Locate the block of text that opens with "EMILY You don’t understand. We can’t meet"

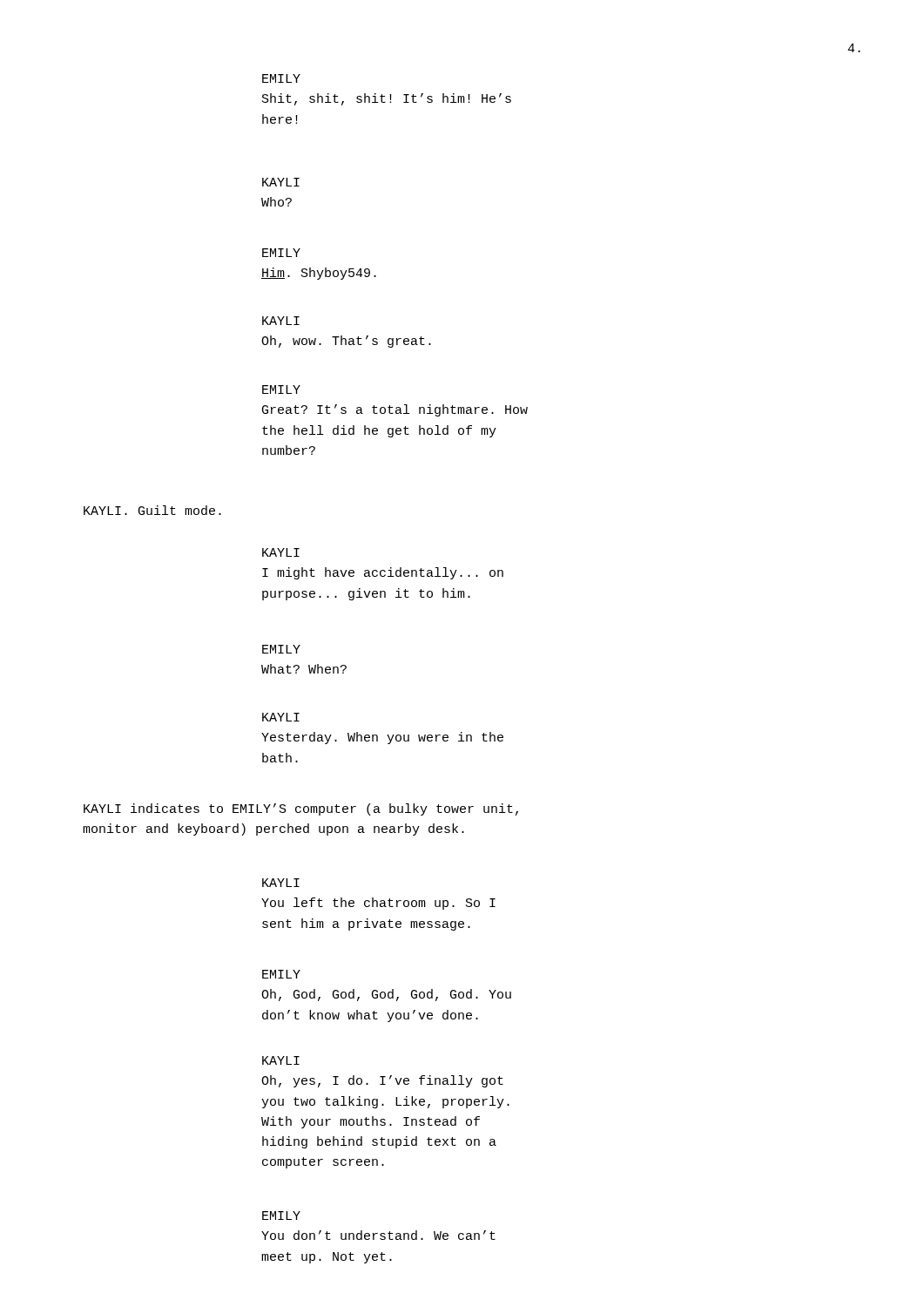379,1237
